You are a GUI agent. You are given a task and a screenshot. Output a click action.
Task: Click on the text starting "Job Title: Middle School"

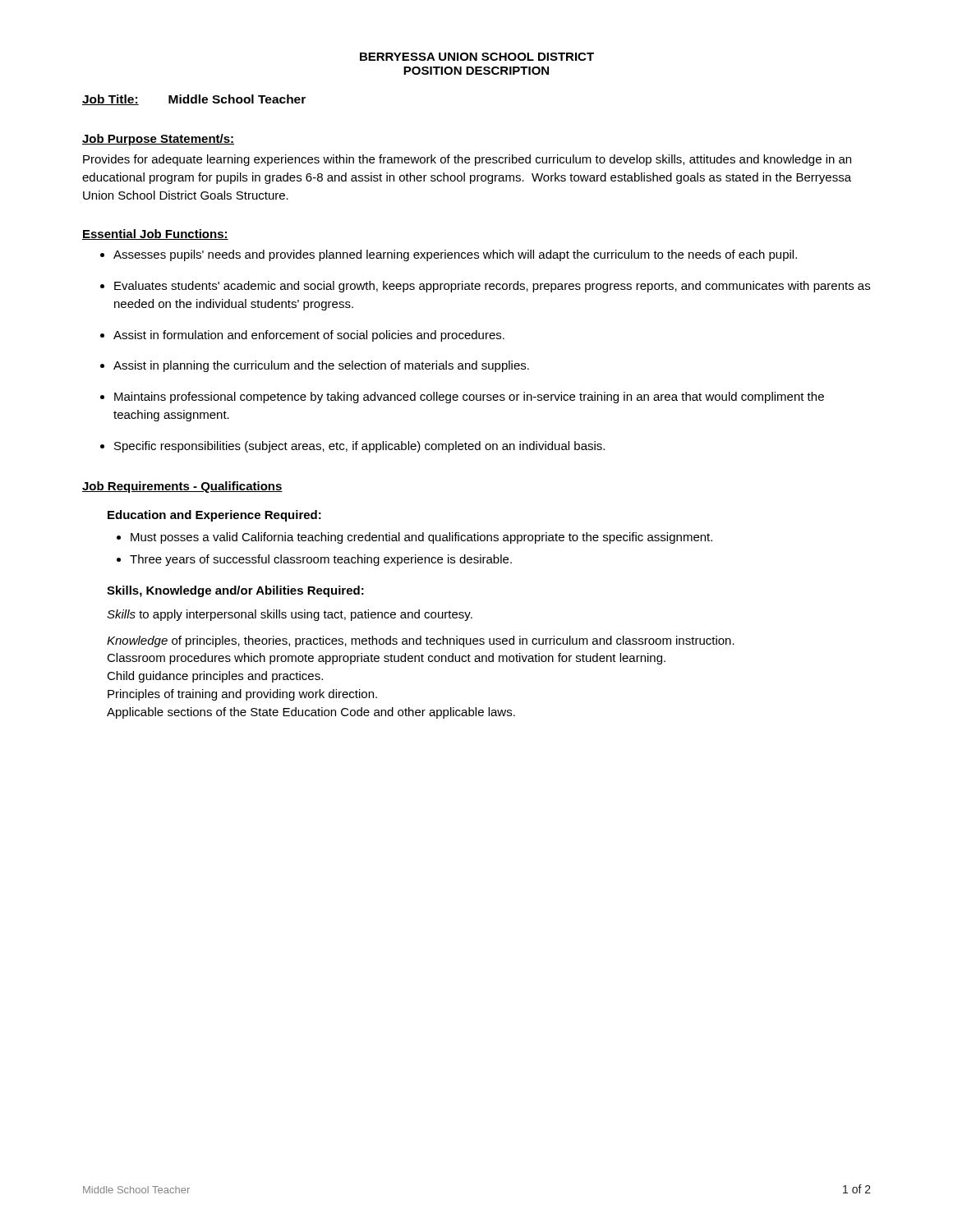click(194, 99)
